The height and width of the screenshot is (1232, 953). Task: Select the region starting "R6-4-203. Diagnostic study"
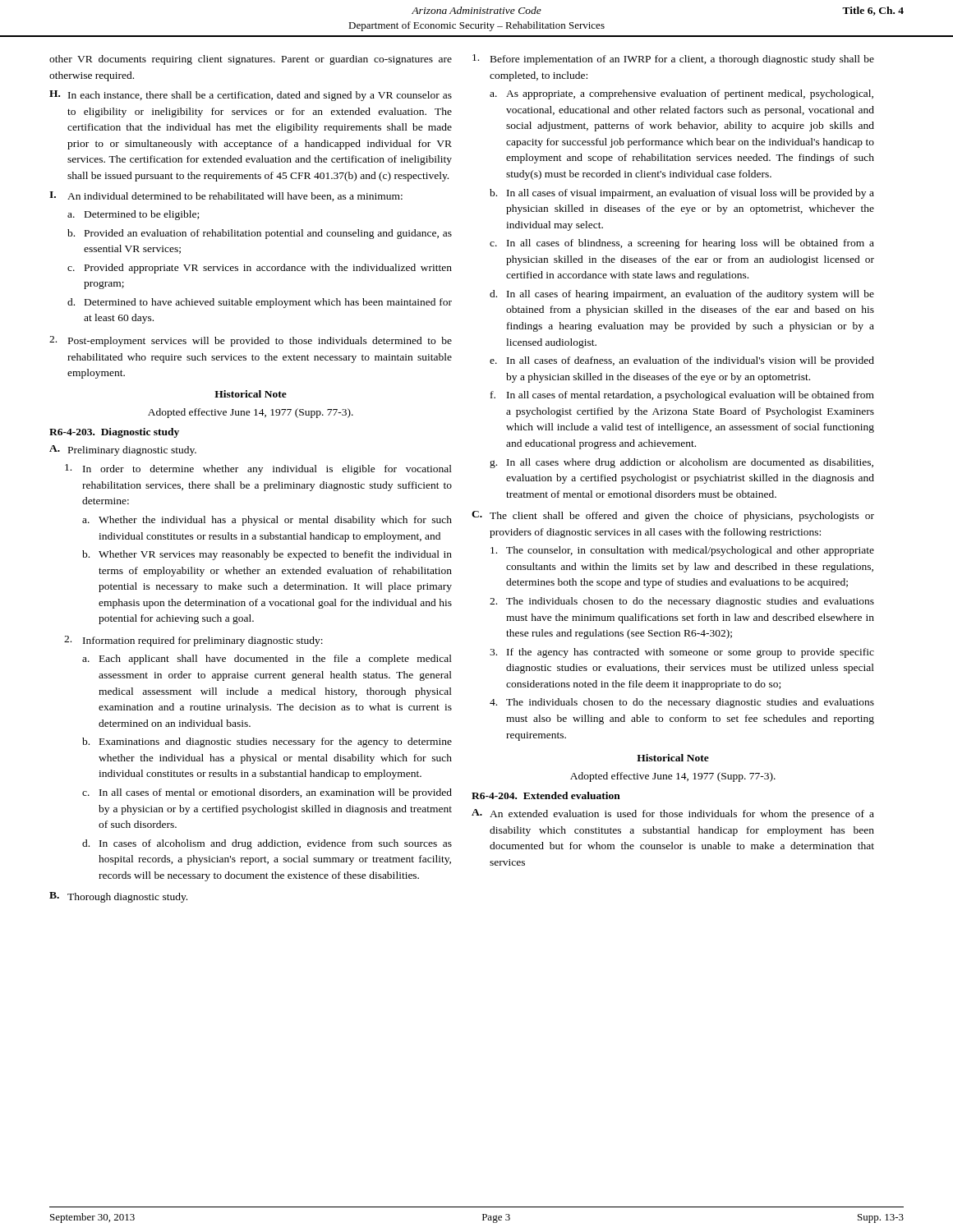tap(114, 431)
